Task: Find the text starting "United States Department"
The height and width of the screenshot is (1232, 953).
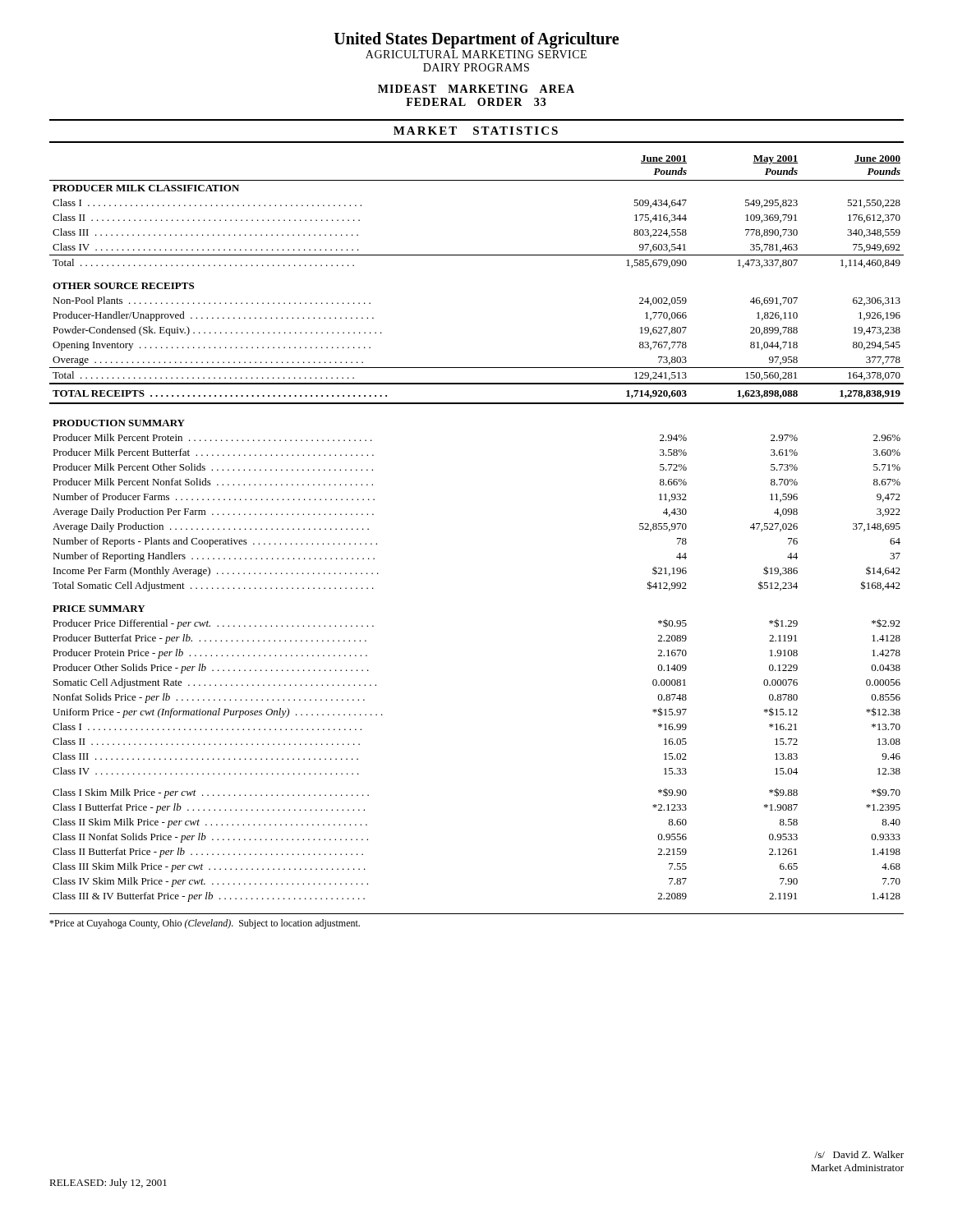Action: 476,69
